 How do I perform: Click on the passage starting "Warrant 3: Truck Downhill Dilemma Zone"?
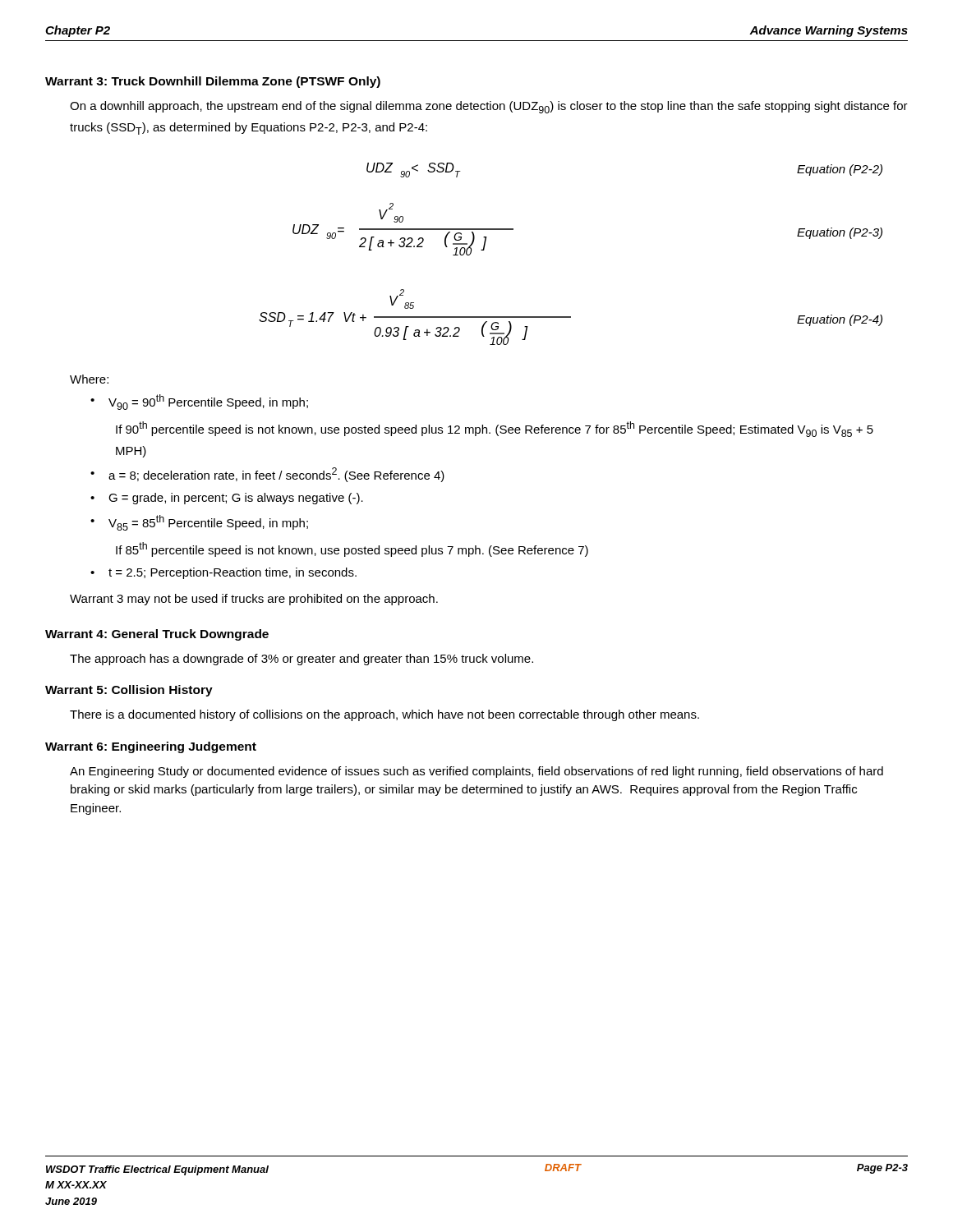[x=213, y=81]
